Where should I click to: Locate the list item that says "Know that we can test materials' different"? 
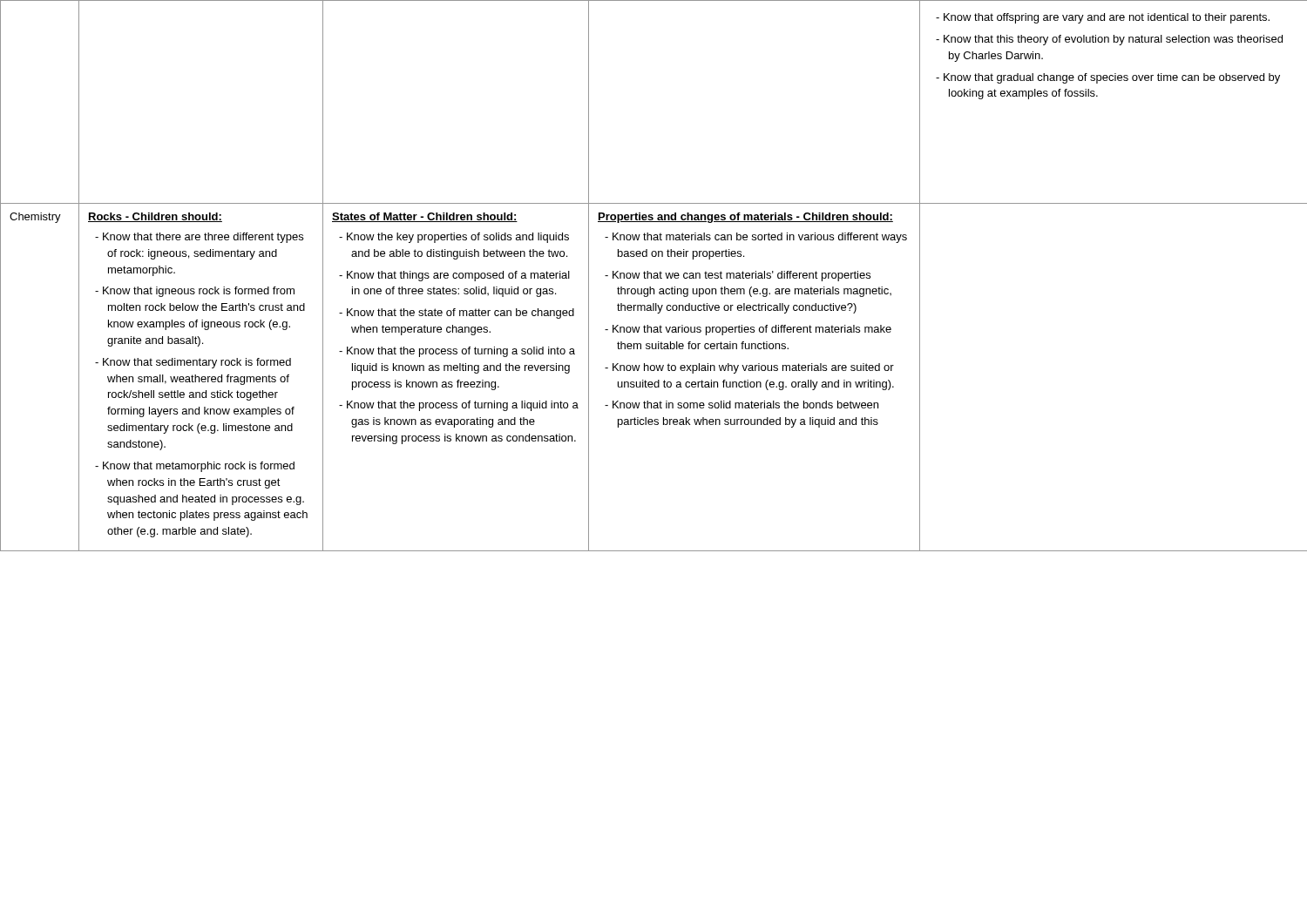click(754, 292)
